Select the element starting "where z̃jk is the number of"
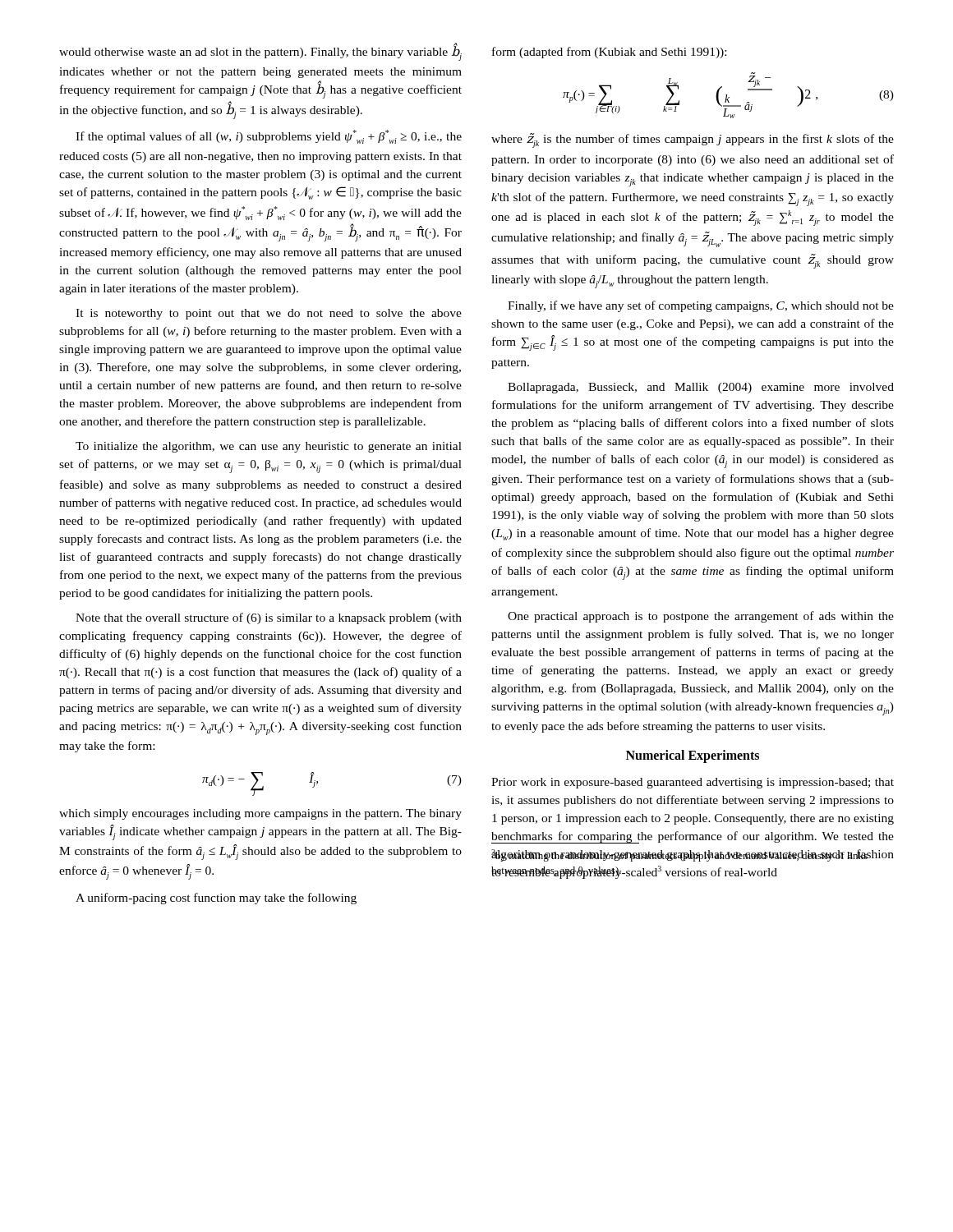 tap(693, 210)
